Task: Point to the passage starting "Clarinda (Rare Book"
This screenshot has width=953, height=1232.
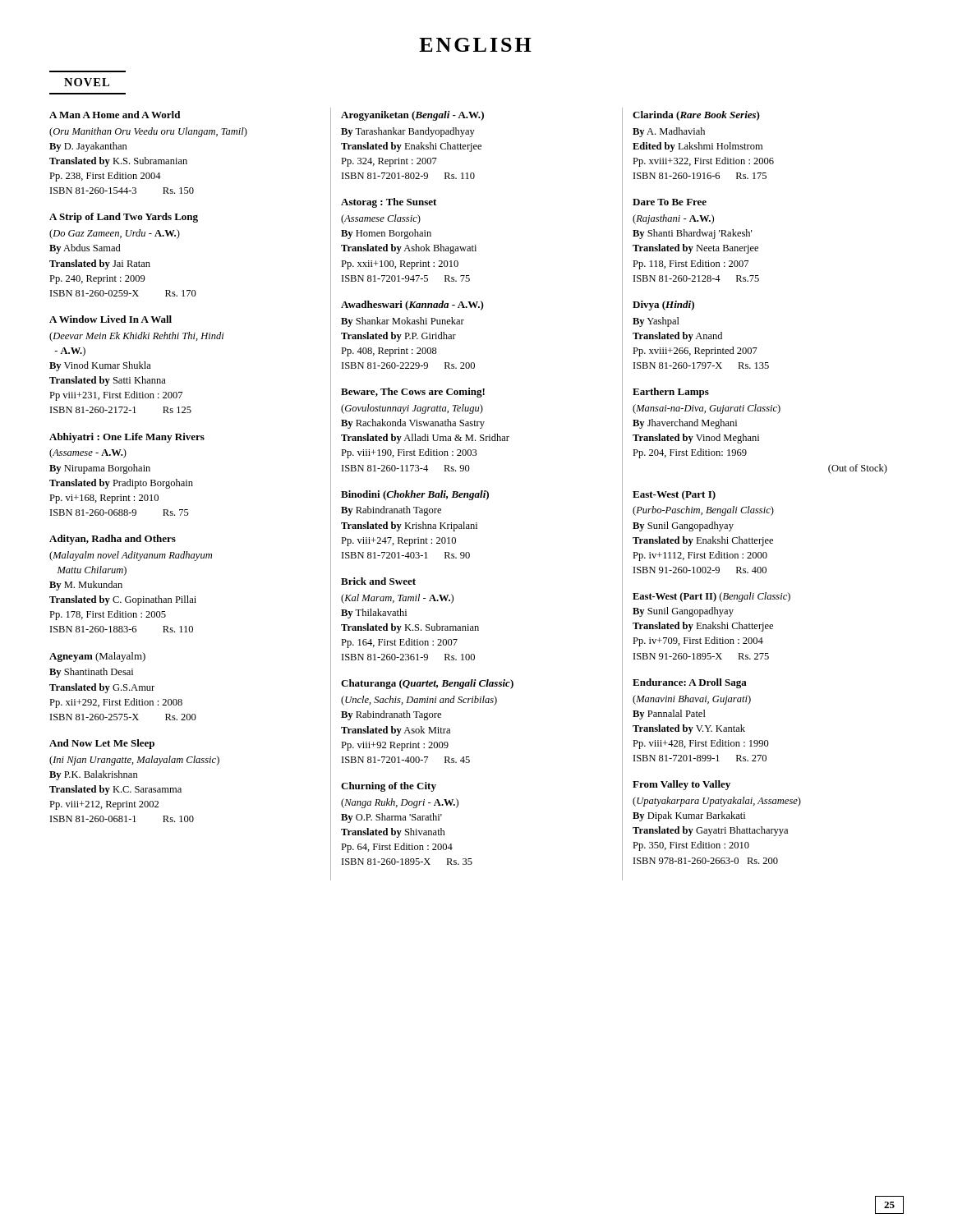Action: click(x=768, y=145)
